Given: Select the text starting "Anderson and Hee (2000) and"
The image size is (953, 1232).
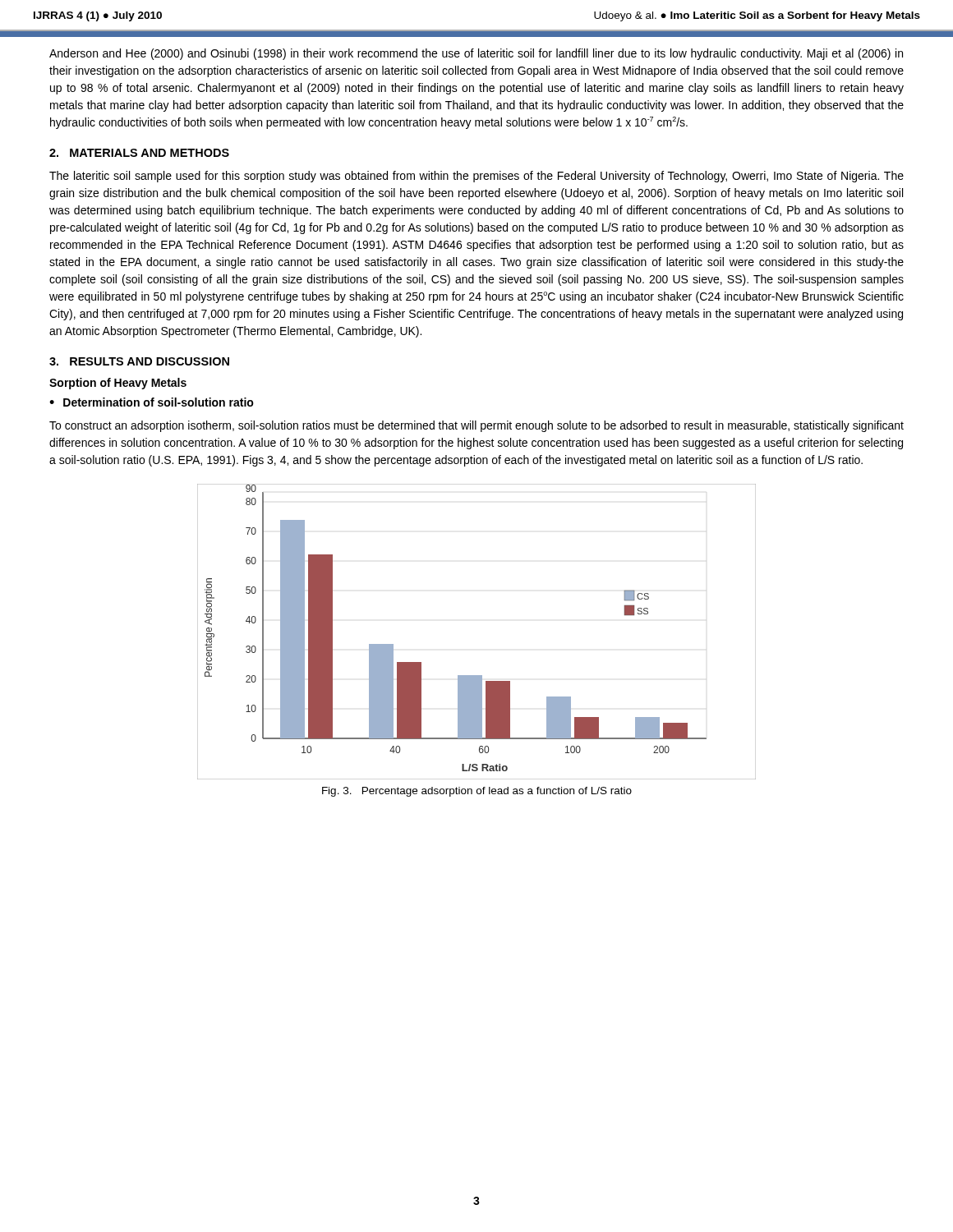Looking at the screenshot, I should (x=476, y=88).
